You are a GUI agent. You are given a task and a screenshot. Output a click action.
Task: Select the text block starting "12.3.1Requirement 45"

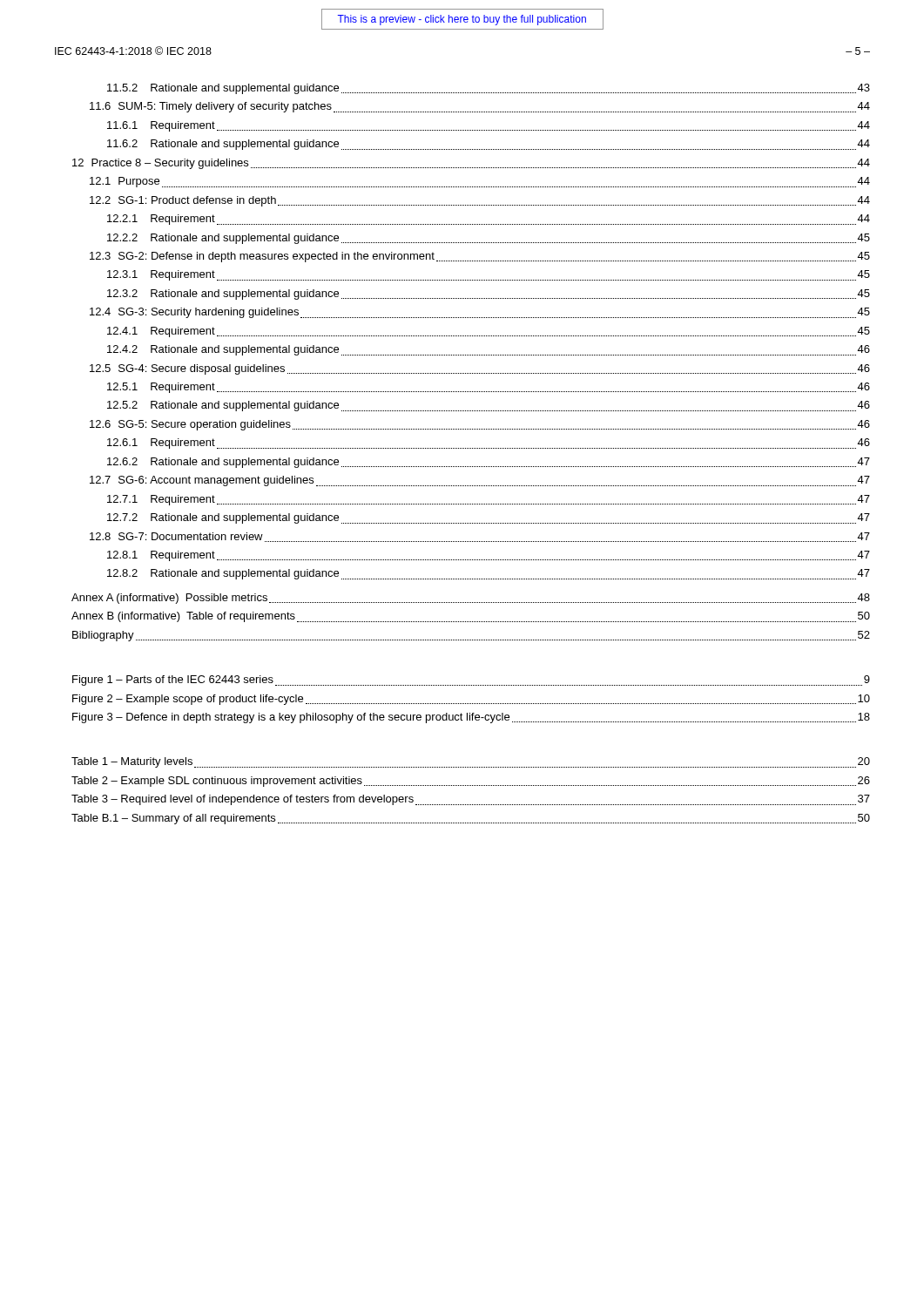point(488,275)
